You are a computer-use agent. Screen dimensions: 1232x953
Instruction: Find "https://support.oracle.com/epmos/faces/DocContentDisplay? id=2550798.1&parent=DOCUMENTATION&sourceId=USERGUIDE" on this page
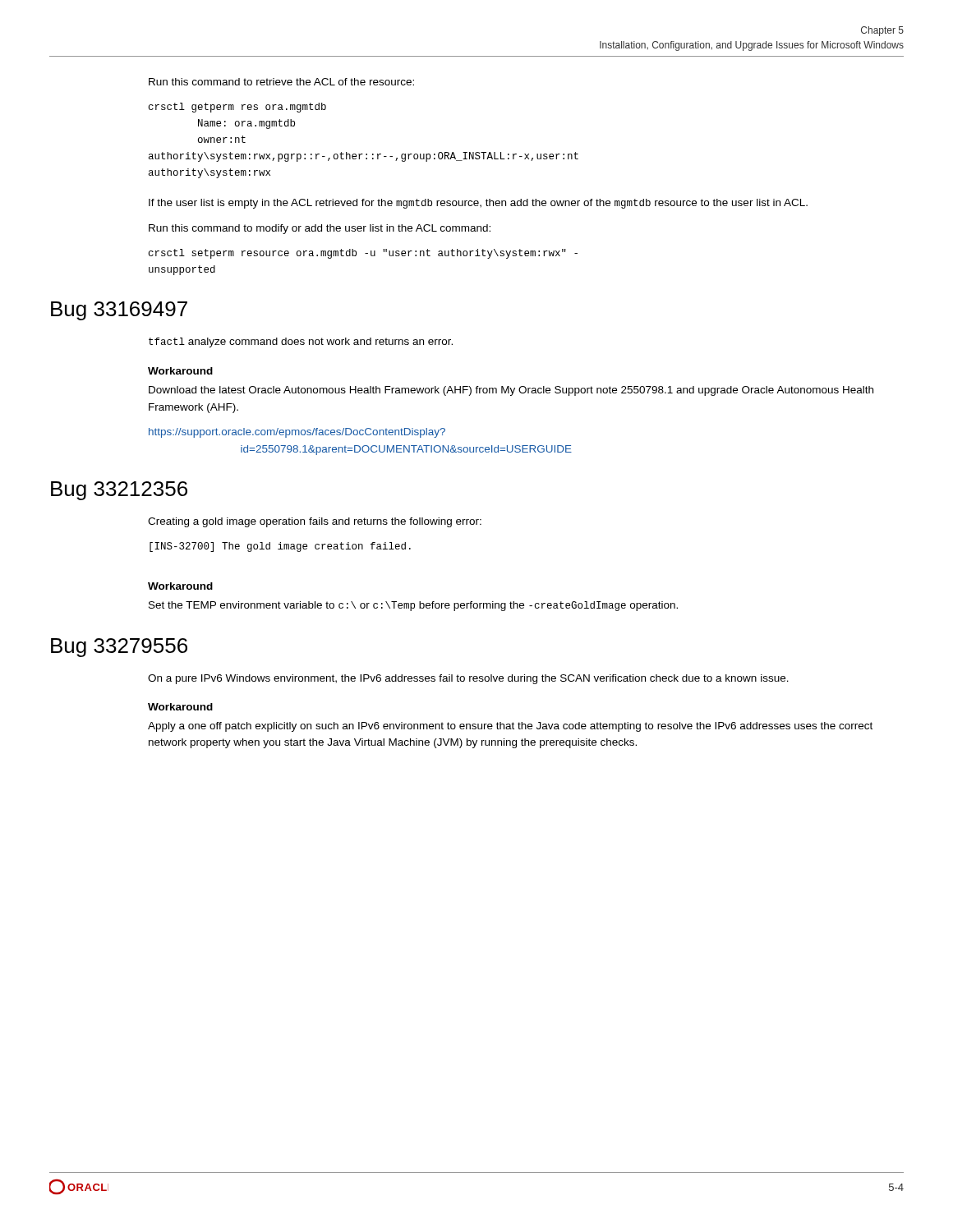[x=476, y=441]
